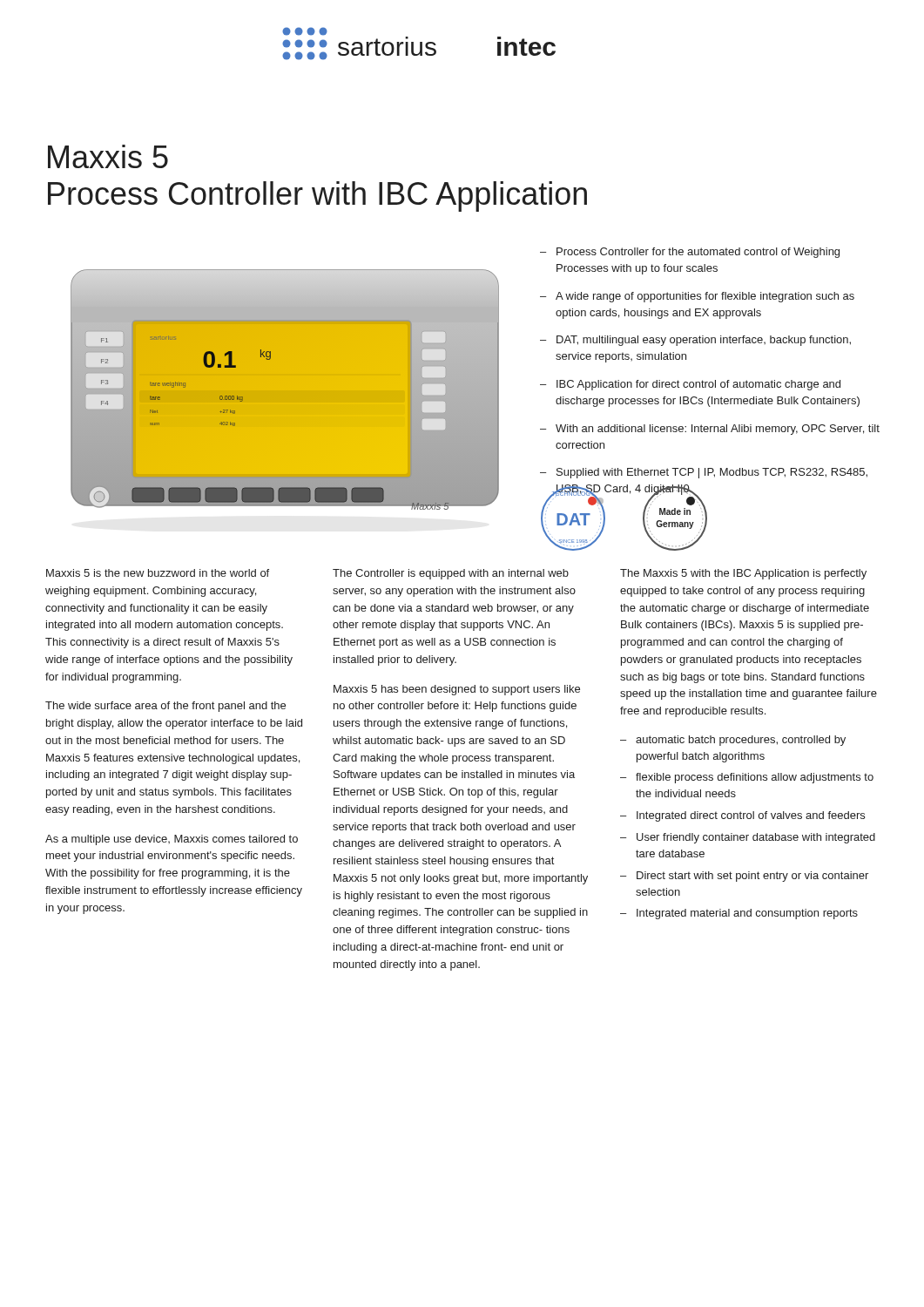
Task: Find the text block containing "The Controller is"
Action: coord(462,769)
